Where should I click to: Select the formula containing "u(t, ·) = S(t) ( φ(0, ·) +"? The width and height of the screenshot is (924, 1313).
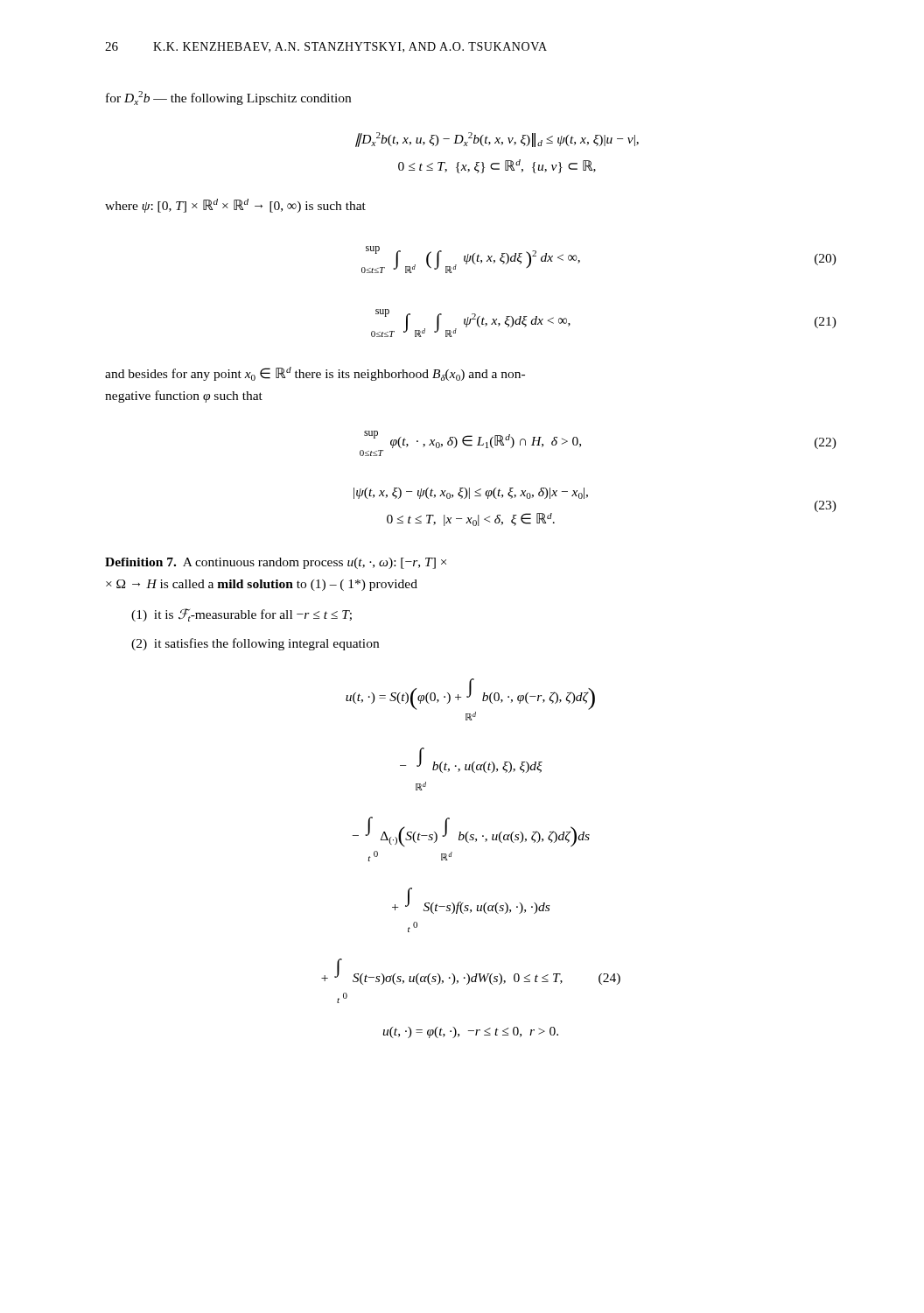click(x=470, y=694)
